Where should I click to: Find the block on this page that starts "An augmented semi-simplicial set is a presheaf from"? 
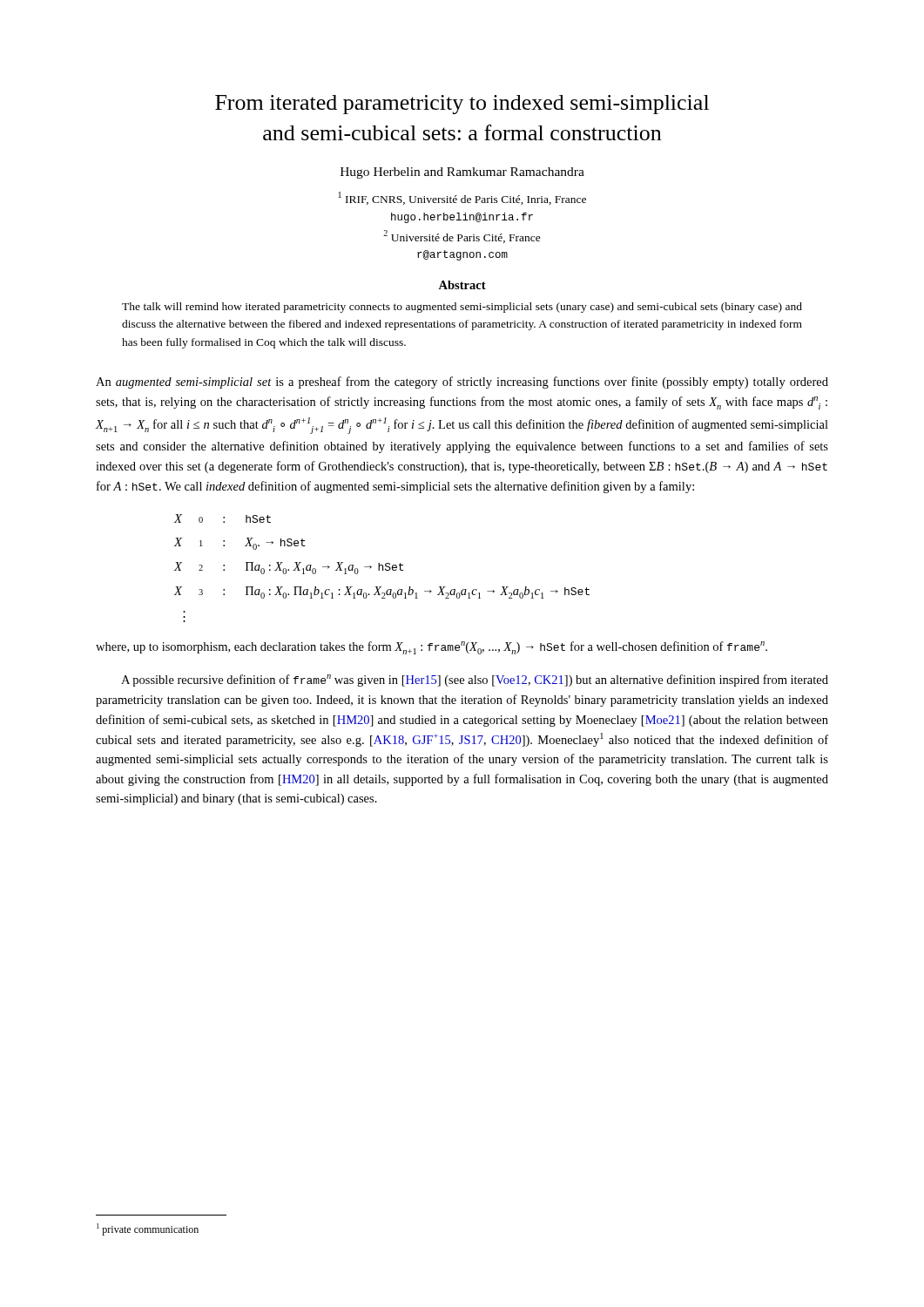click(462, 434)
